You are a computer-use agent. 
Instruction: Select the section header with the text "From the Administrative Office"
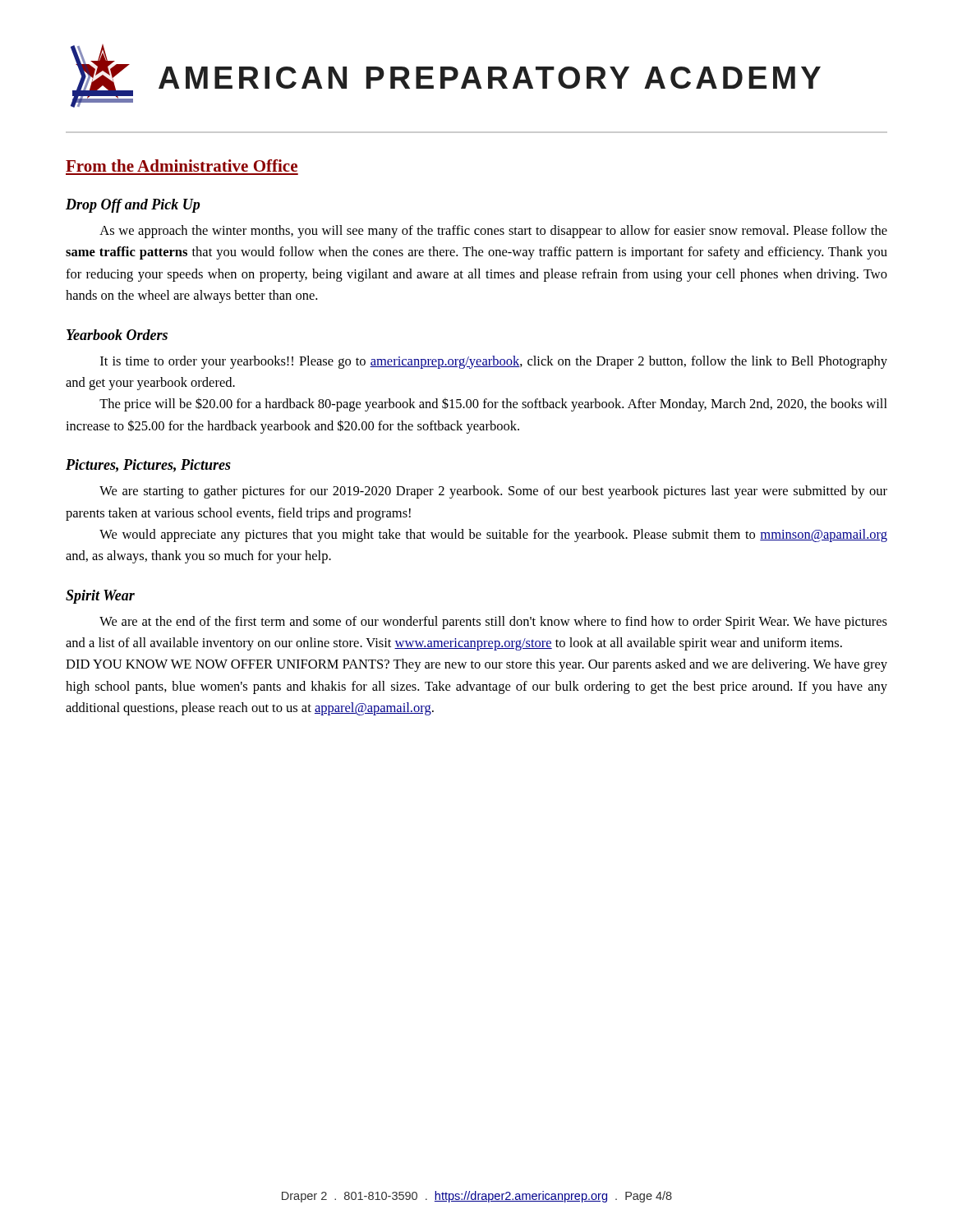[x=182, y=166]
